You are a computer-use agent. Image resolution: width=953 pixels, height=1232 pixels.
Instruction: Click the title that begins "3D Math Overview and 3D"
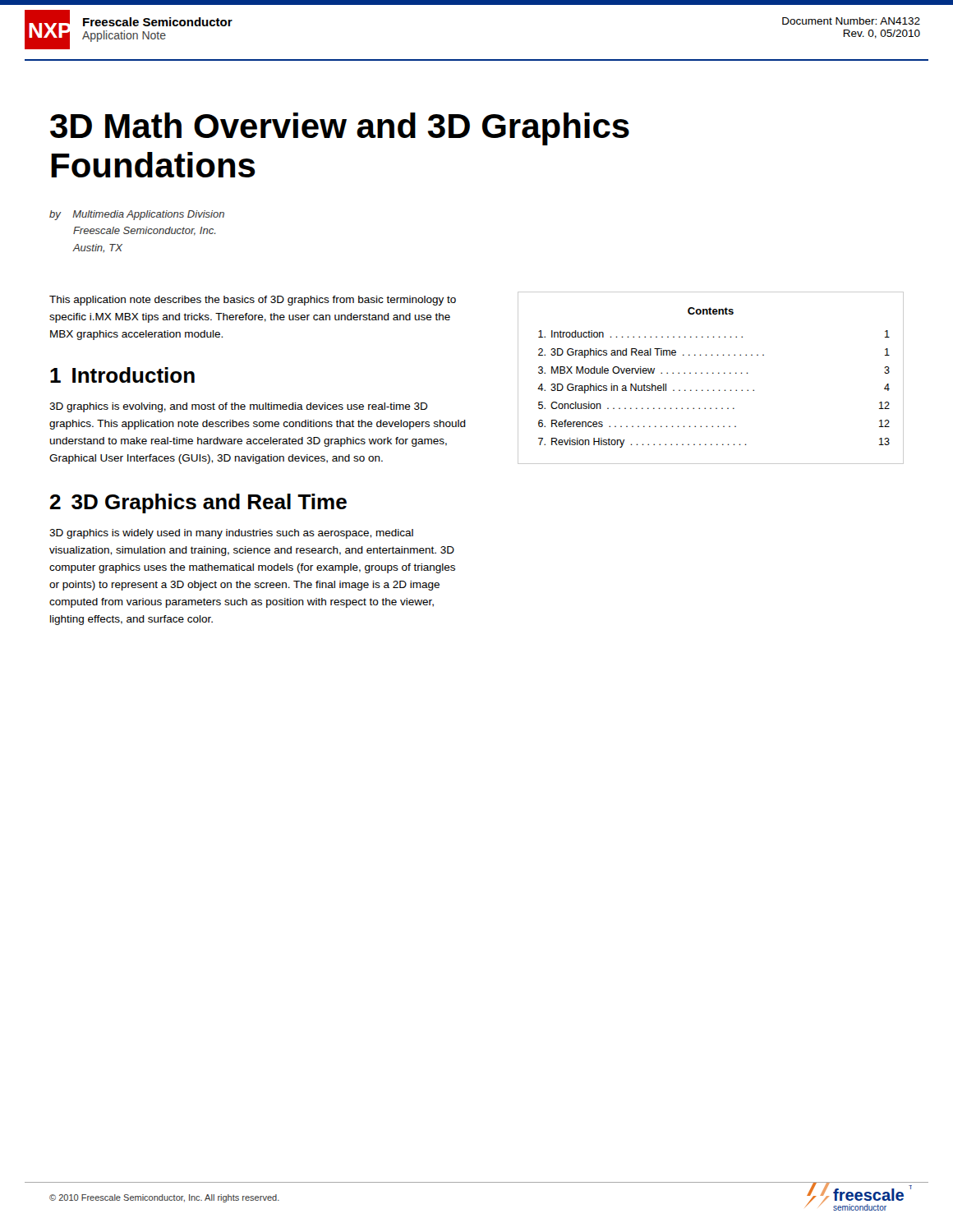(340, 146)
